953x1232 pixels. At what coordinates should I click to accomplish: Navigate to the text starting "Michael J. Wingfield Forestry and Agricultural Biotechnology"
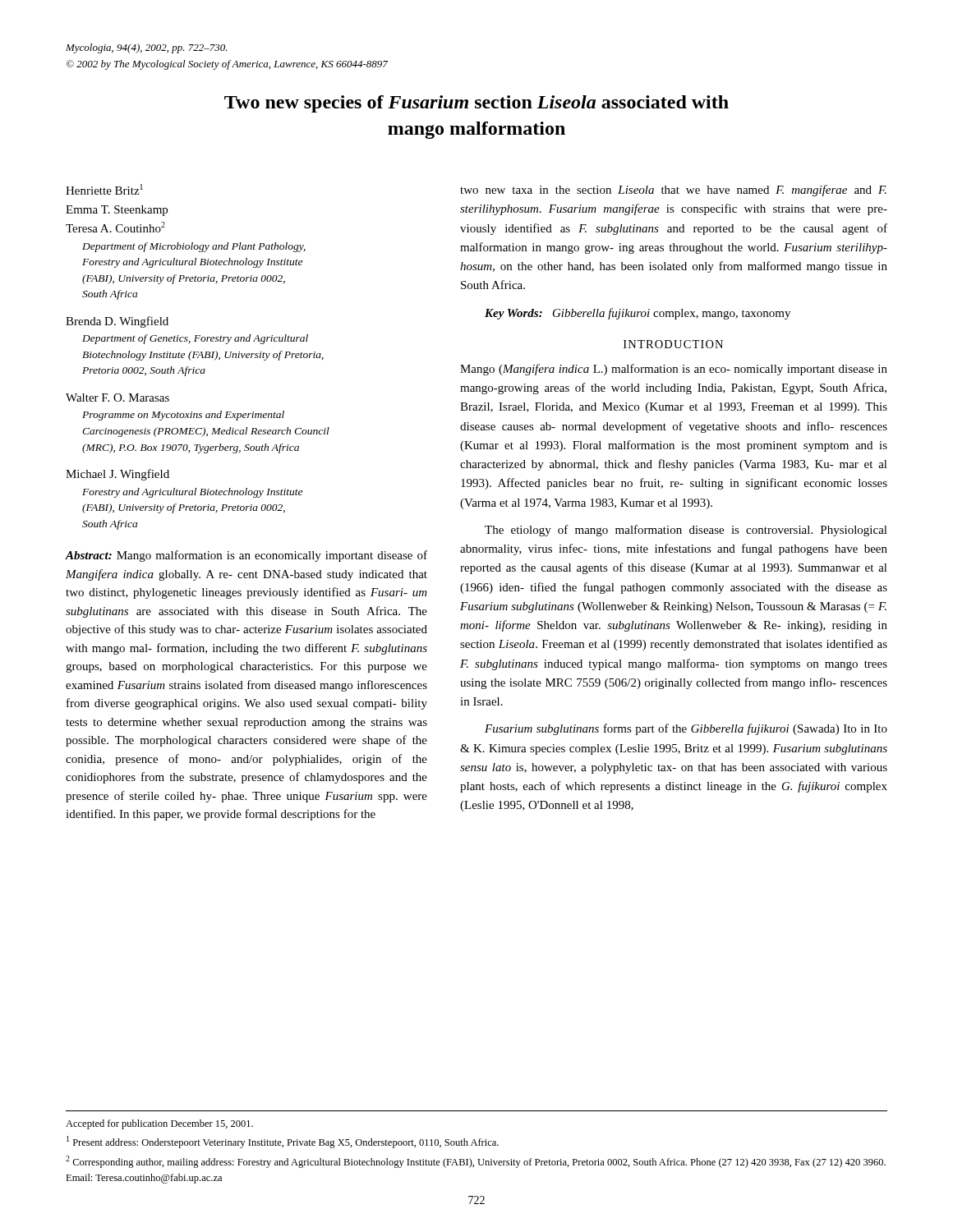coord(246,498)
